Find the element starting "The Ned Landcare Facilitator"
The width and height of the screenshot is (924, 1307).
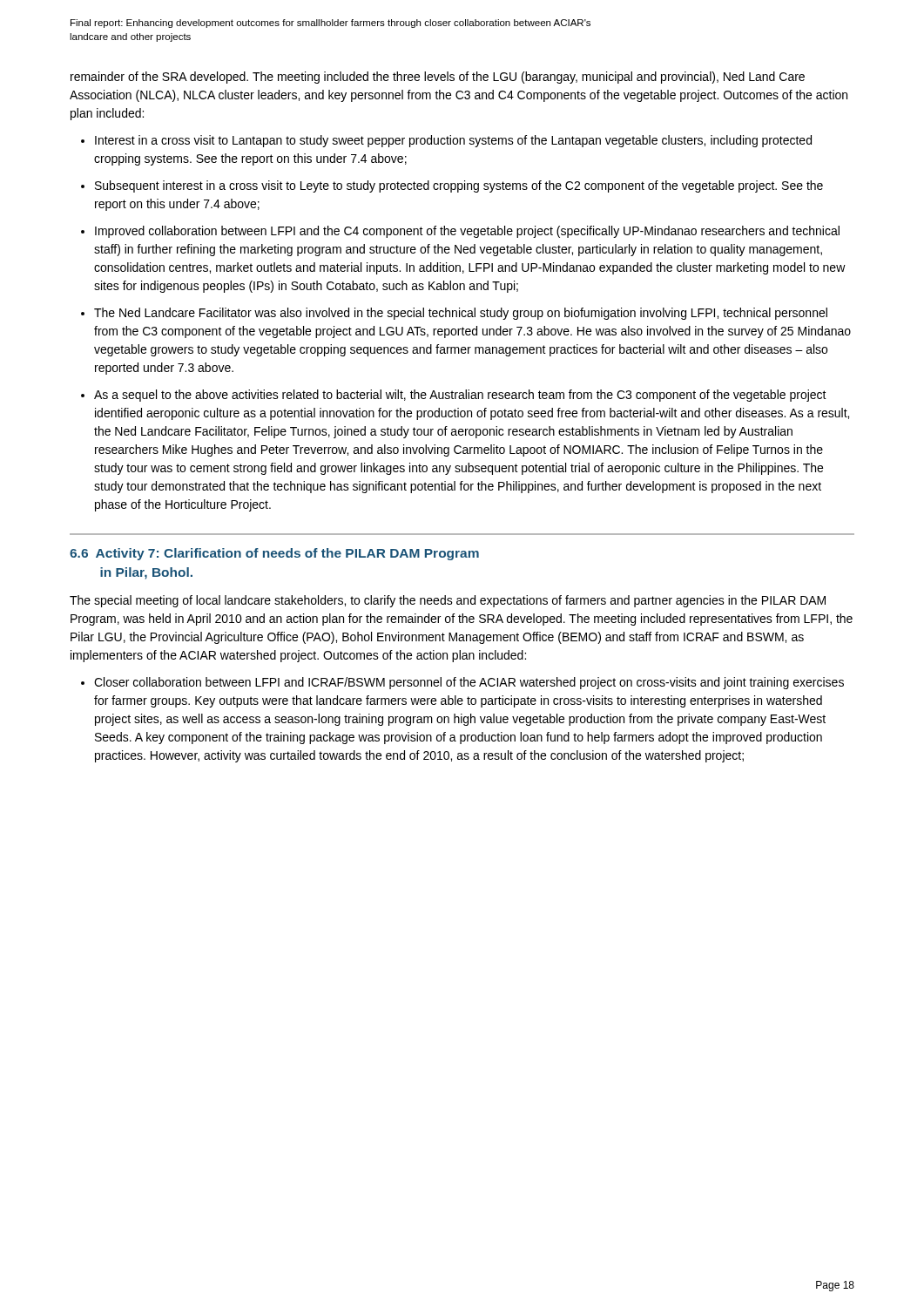(x=472, y=340)
